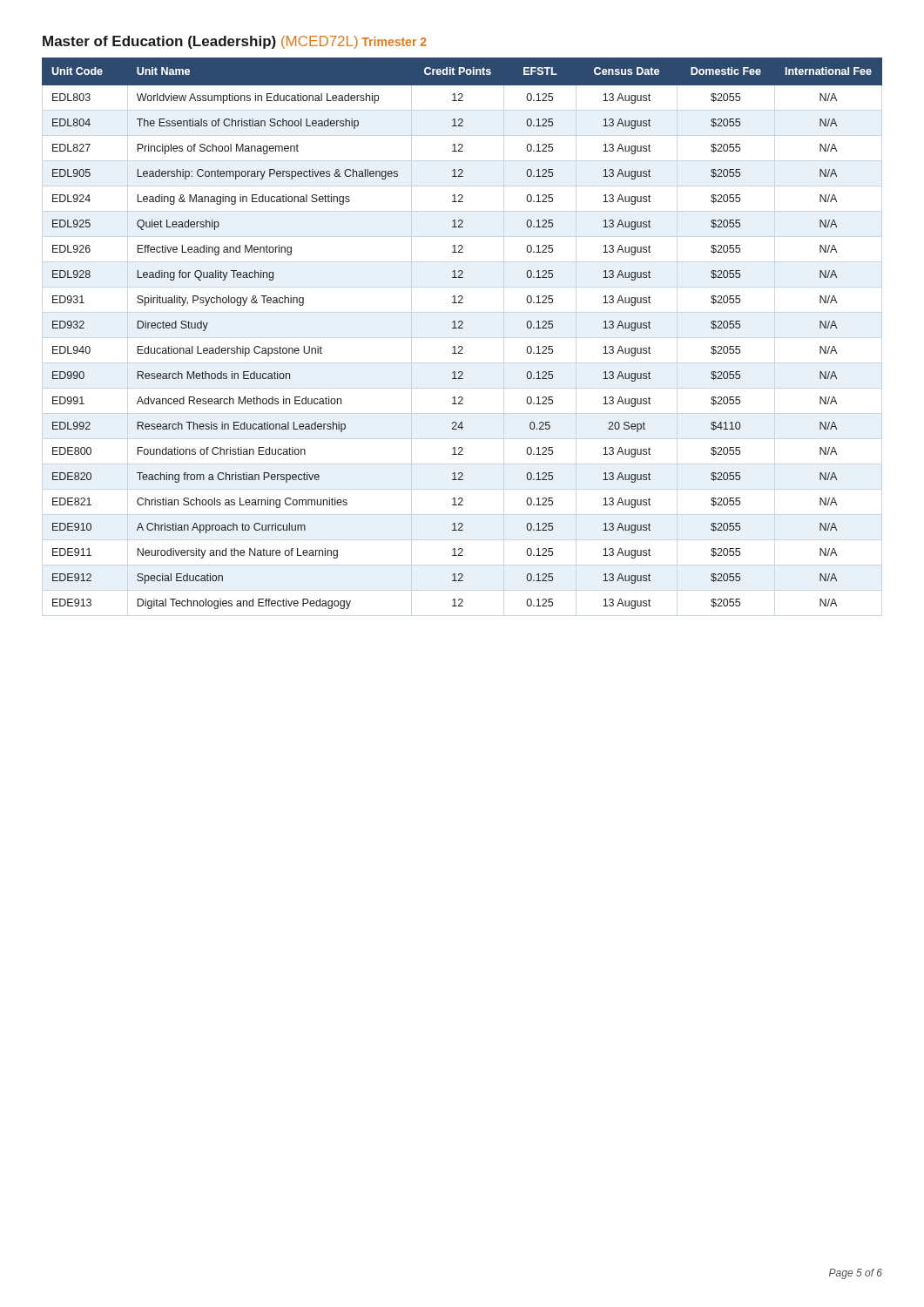
Task: Click on the section header that reads "Trimester 2"
Action: (394, 42)
